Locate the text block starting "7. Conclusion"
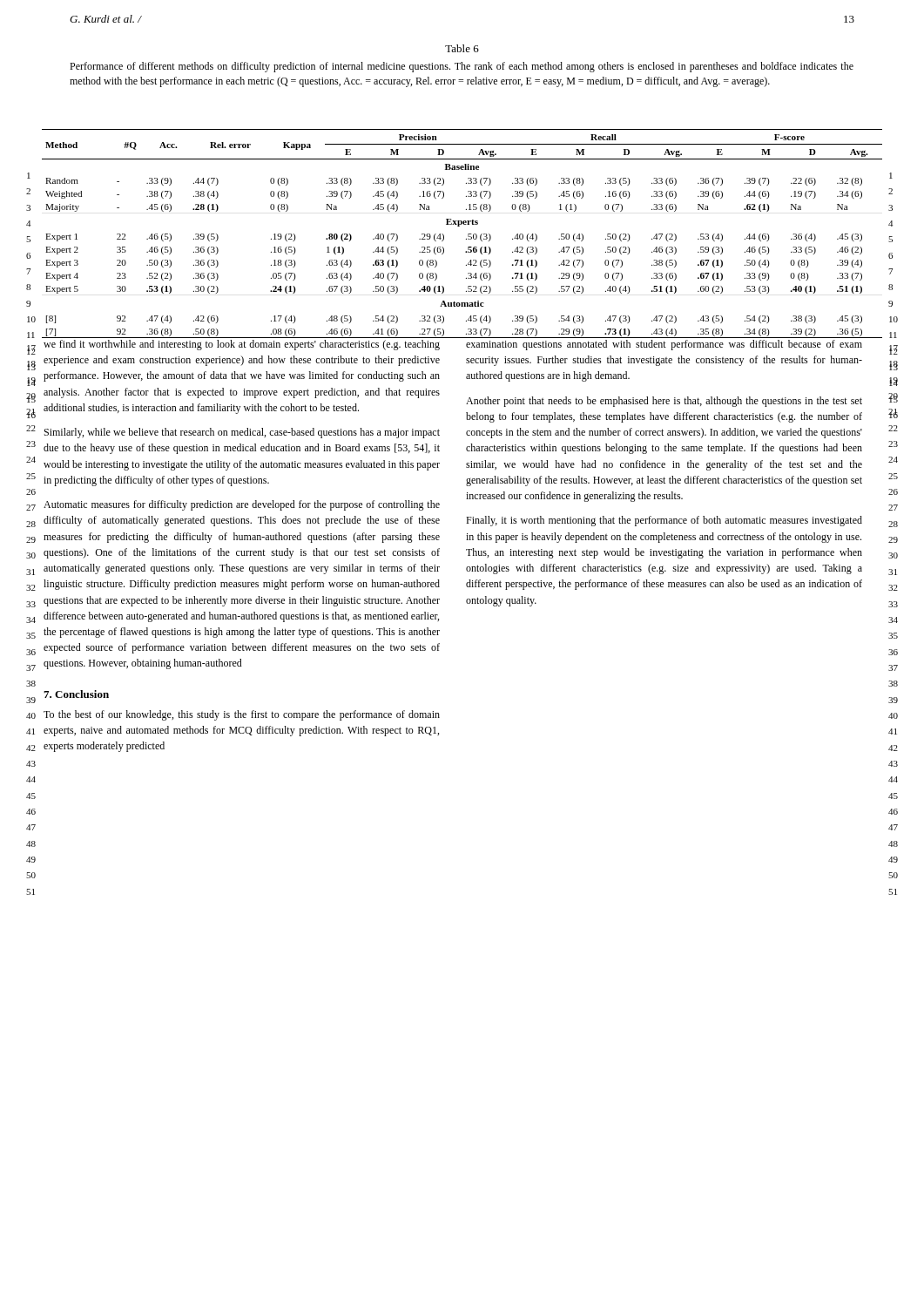The height and width of the screenshot is (1307, 924). pos(76,694)
